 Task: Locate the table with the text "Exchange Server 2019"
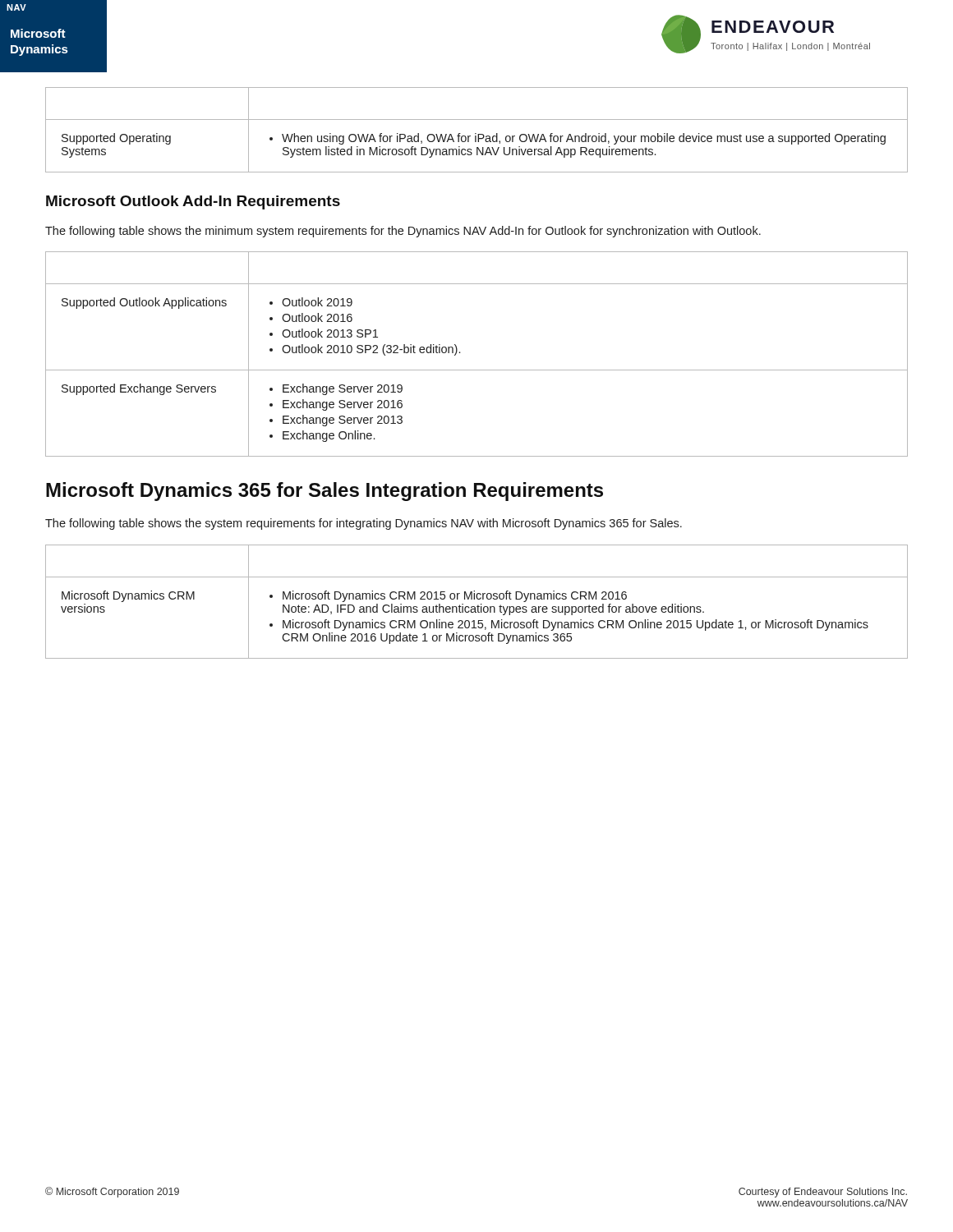click(x=476, y=354)
